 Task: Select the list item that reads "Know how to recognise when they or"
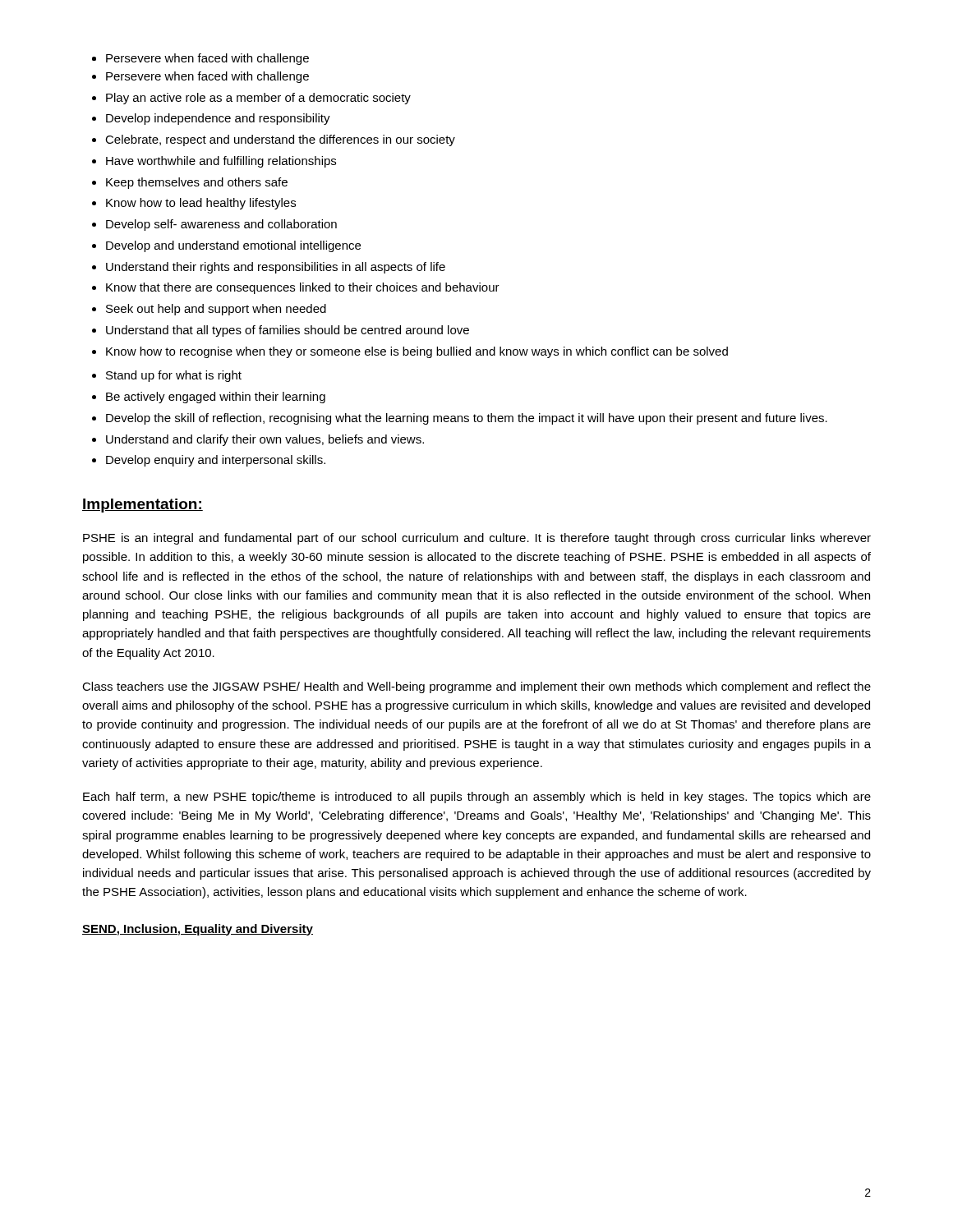pyautogui.click(x=417, y=351)
